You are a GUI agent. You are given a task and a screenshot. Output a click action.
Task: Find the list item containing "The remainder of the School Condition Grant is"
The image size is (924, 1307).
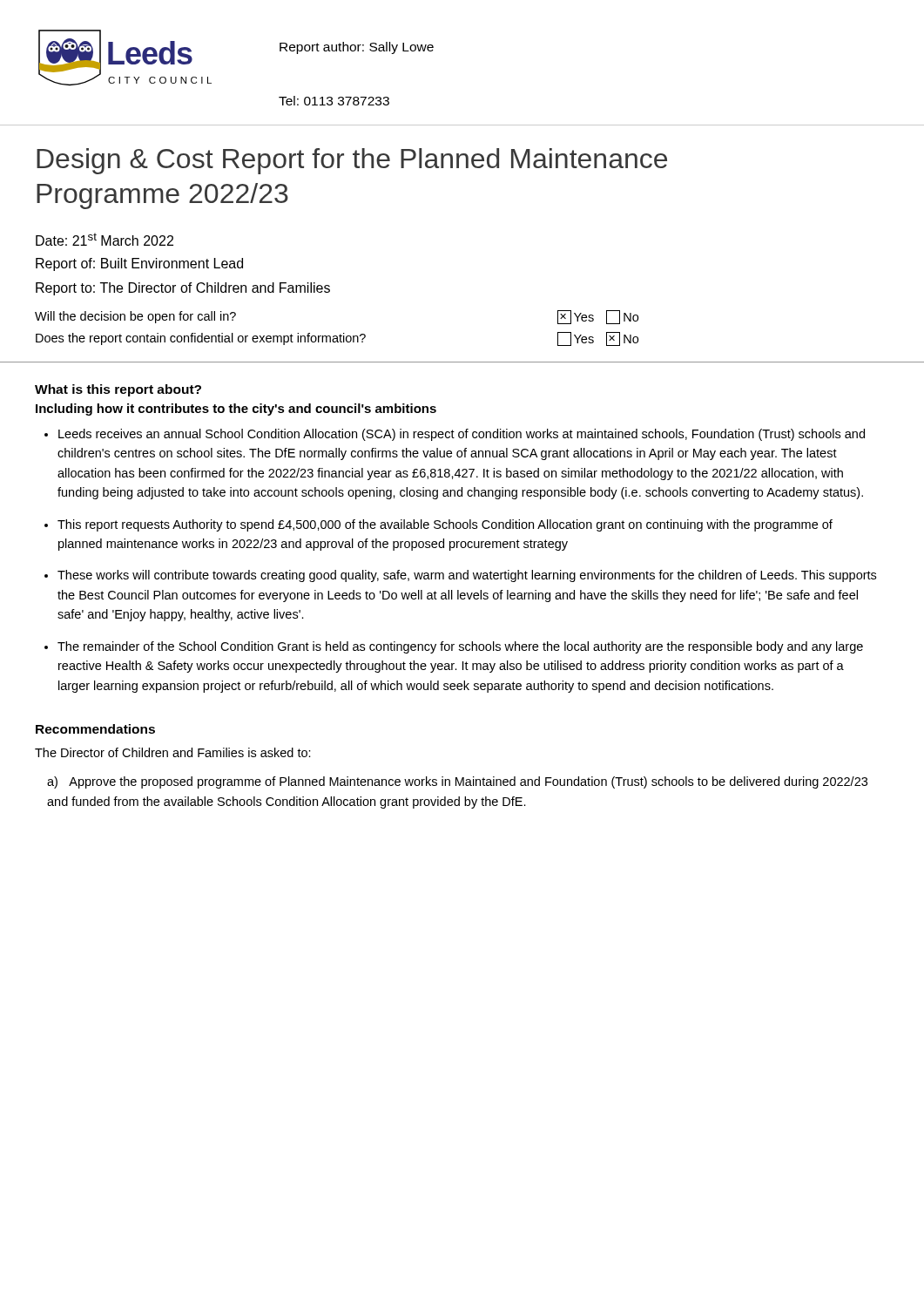point(460,666)
